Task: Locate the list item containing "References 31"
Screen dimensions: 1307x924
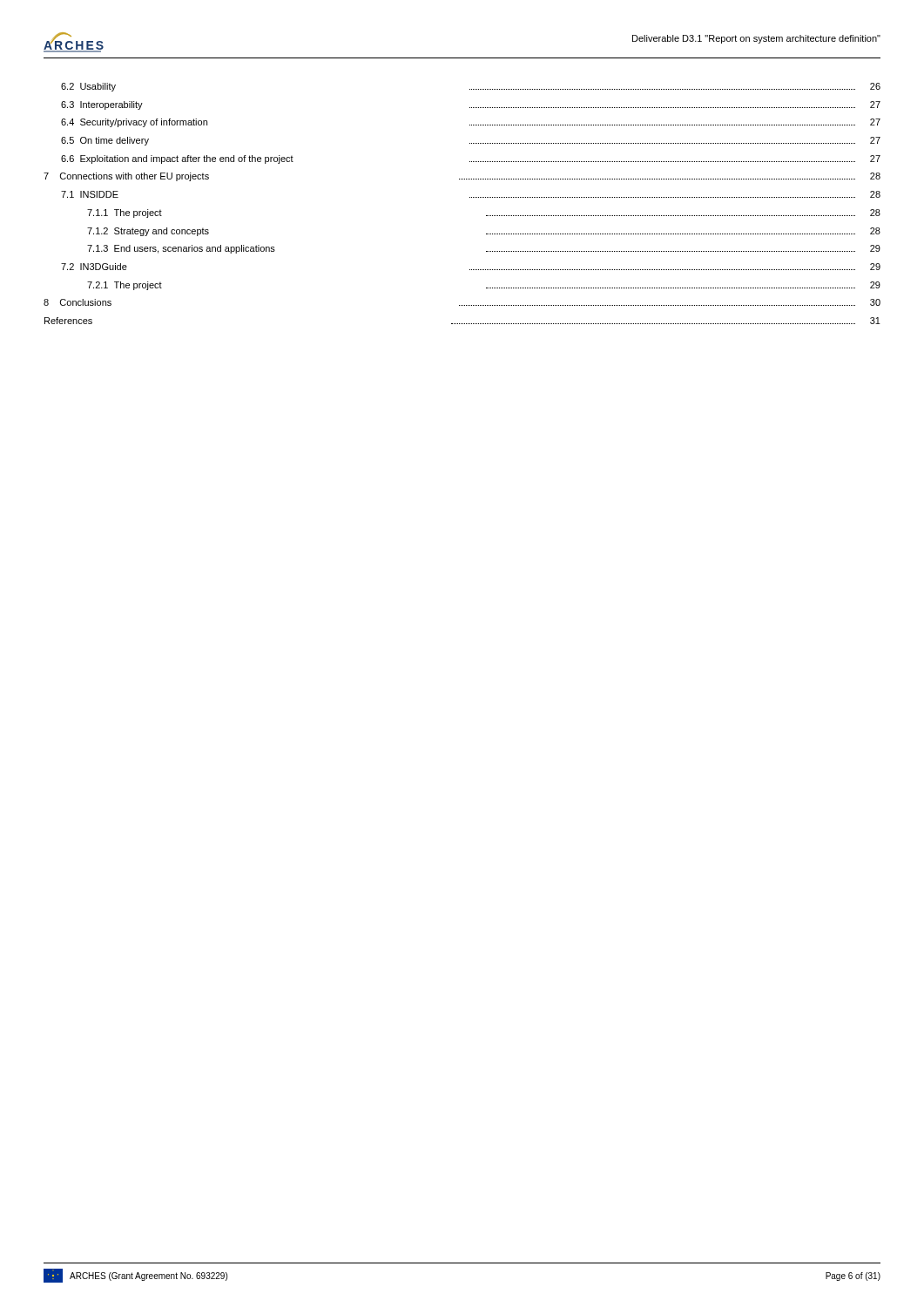Action: pyautogui.click(x=462, y=321)
